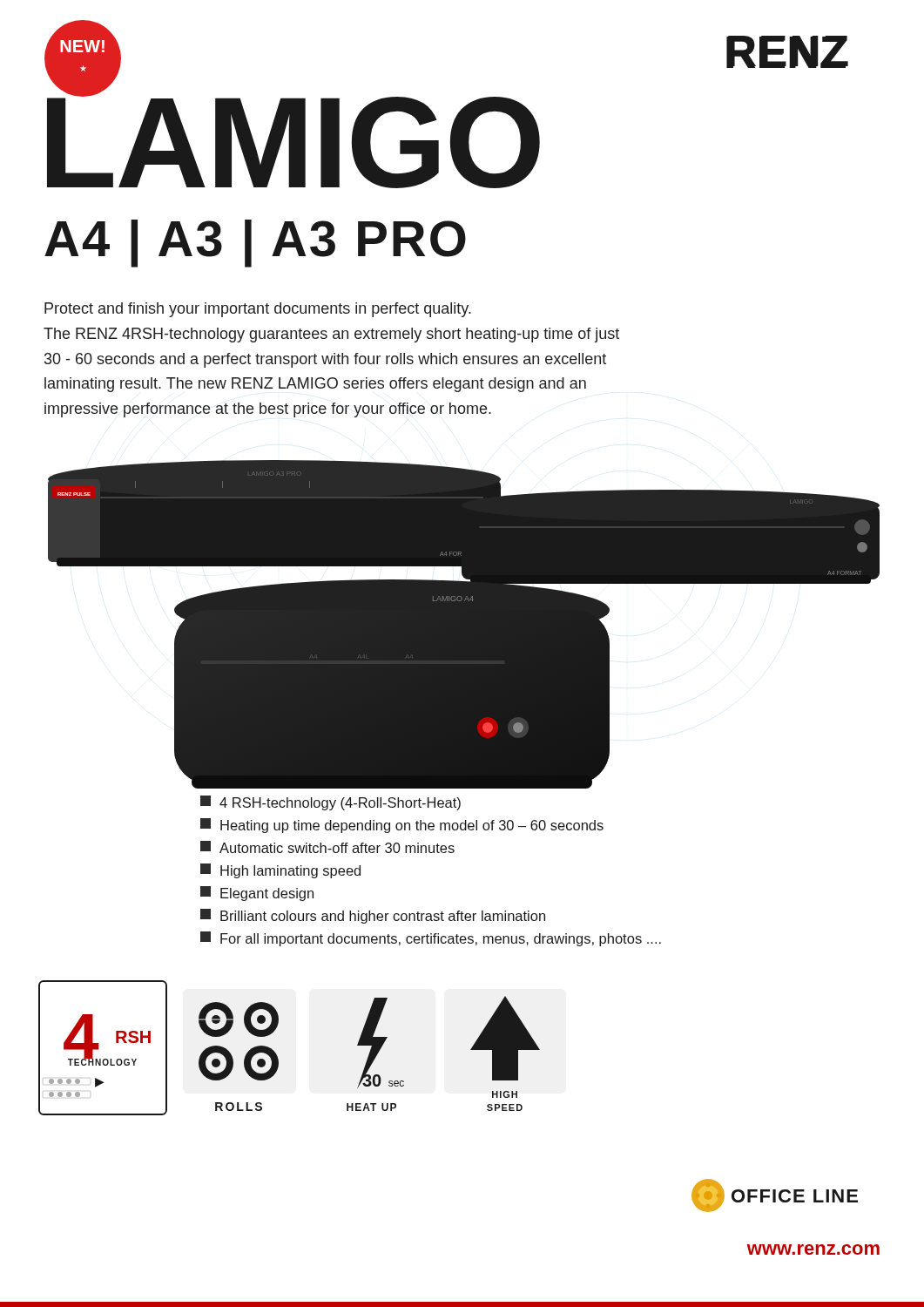Locate the list item that says "4 RSH-technology (4-Roll-Short-Heat)"
The height and width of the screenshot is (1307, 924).
click(x=331, y=803)
